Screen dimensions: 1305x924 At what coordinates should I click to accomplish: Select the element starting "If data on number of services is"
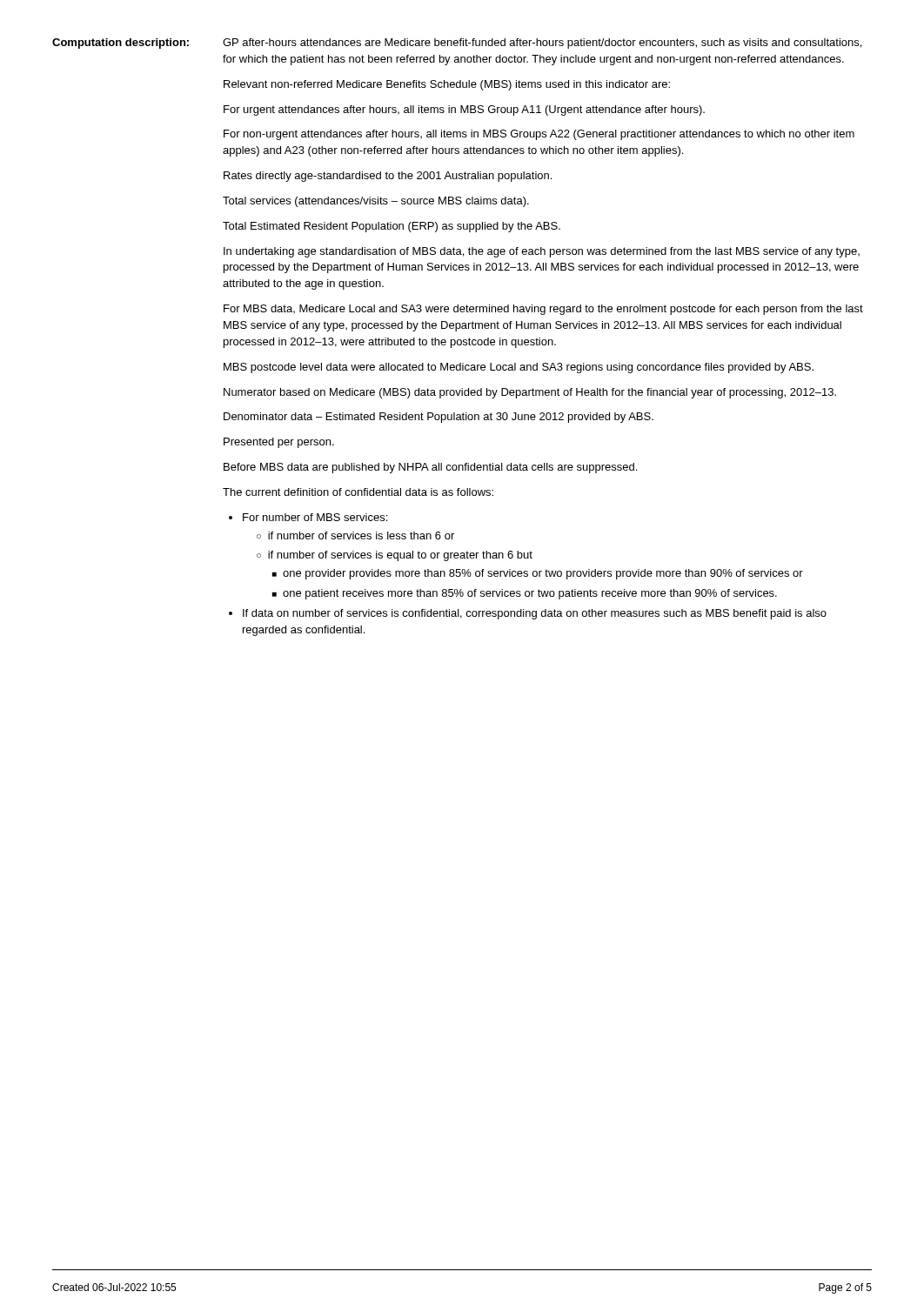click(557, 622)
